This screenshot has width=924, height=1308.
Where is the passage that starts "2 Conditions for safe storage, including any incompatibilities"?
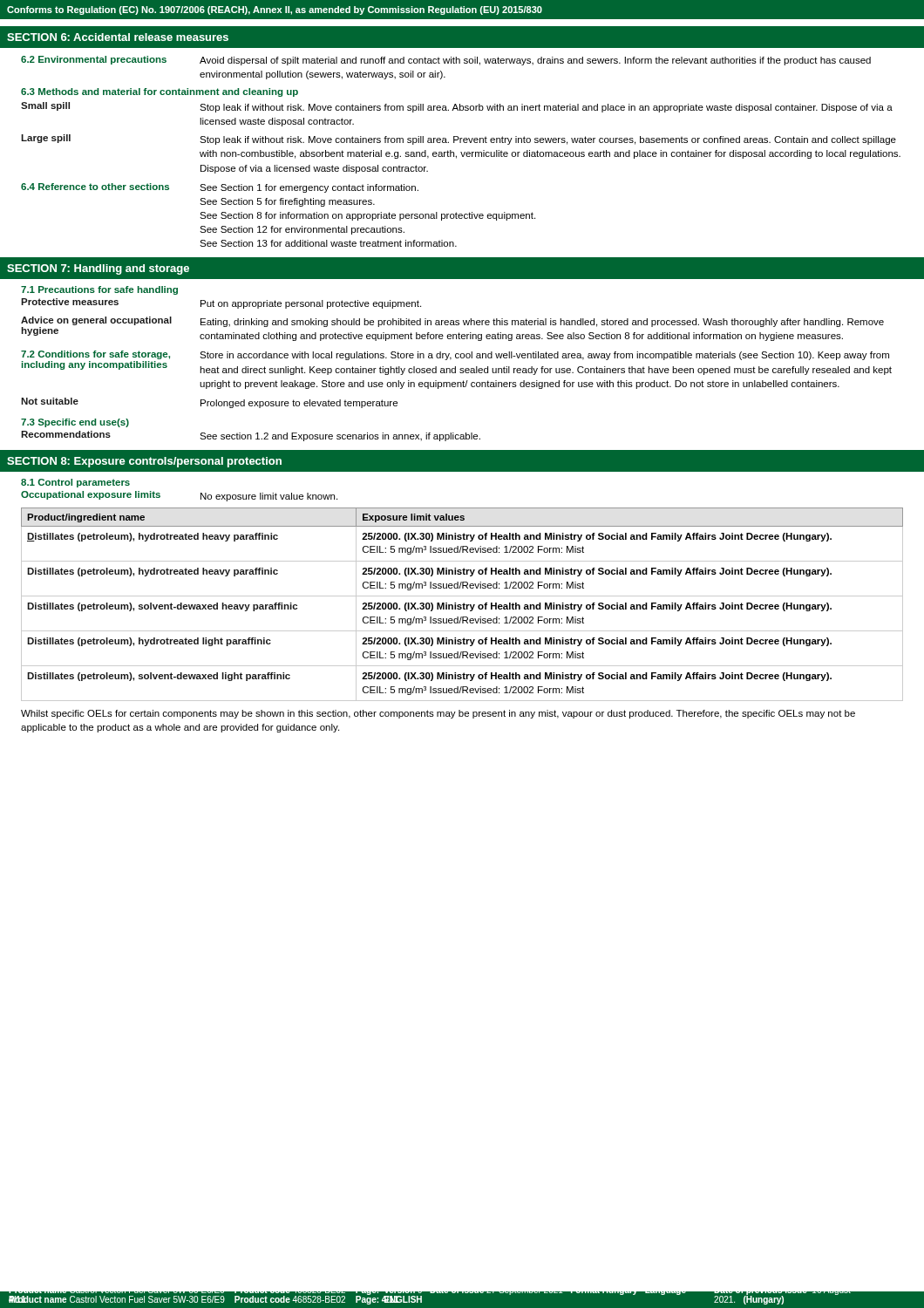pos(462,369)
